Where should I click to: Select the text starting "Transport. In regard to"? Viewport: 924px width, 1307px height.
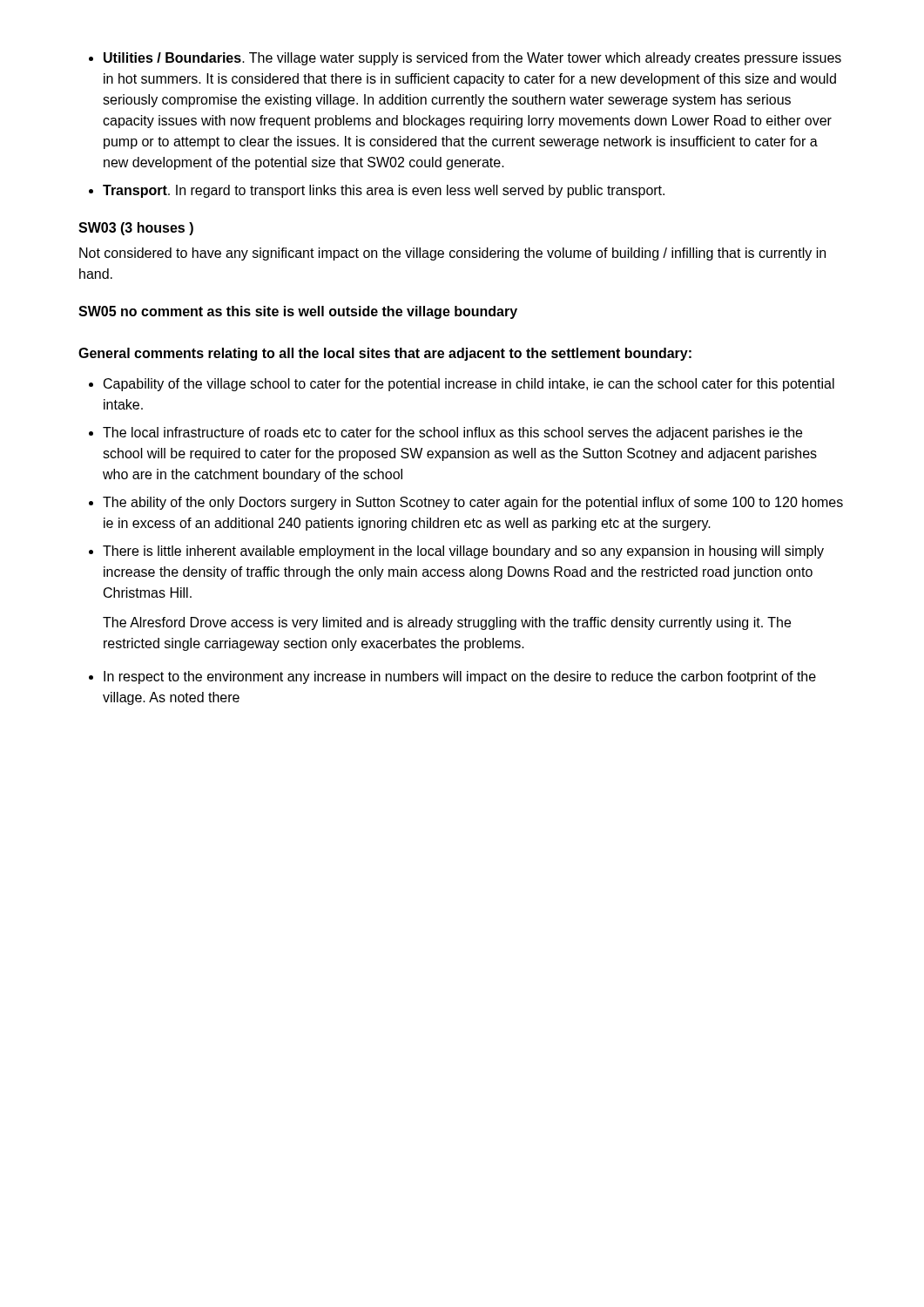coord(384,190)
